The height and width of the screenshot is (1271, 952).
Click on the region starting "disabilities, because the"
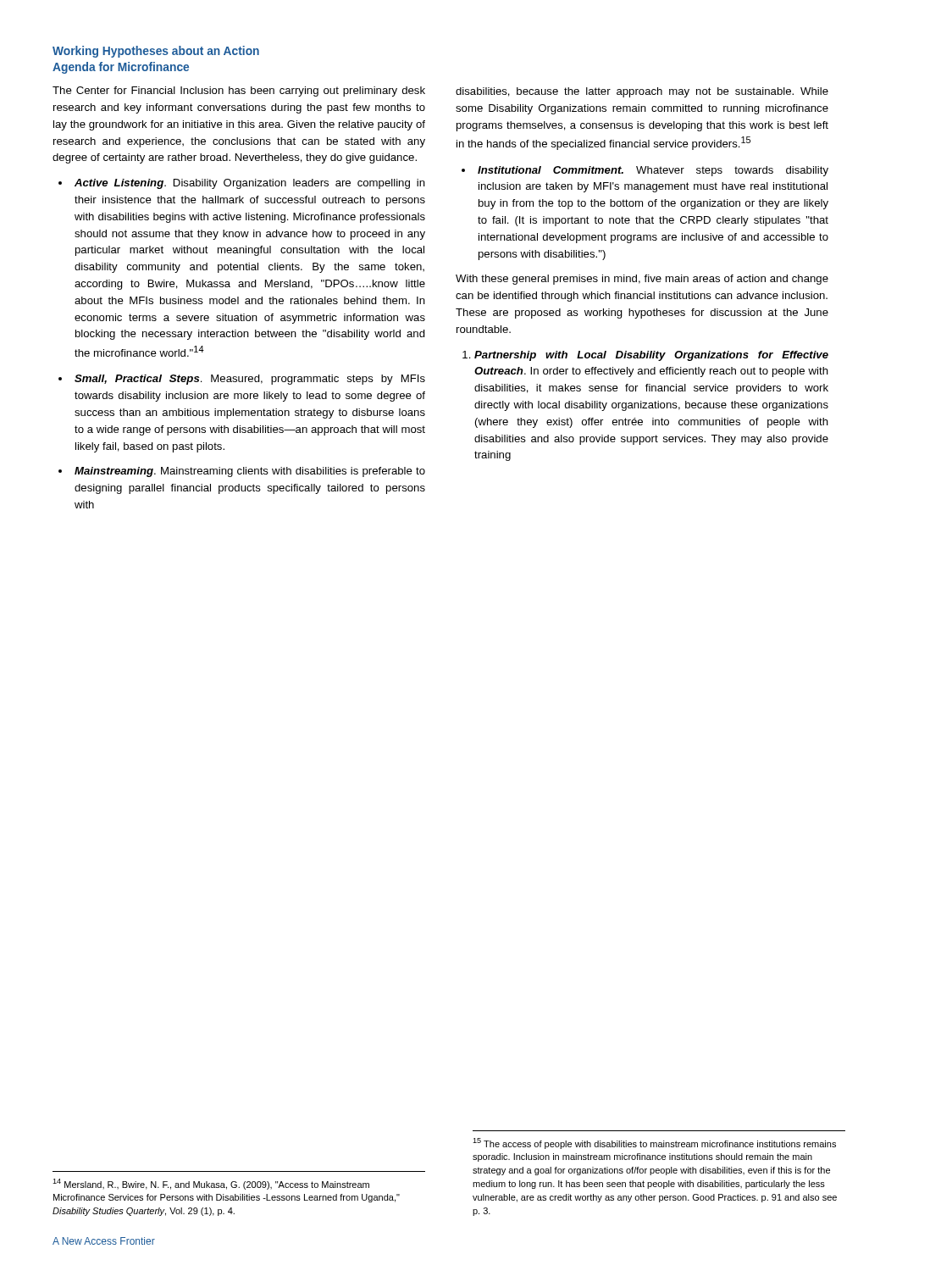[x=642, y=118]
